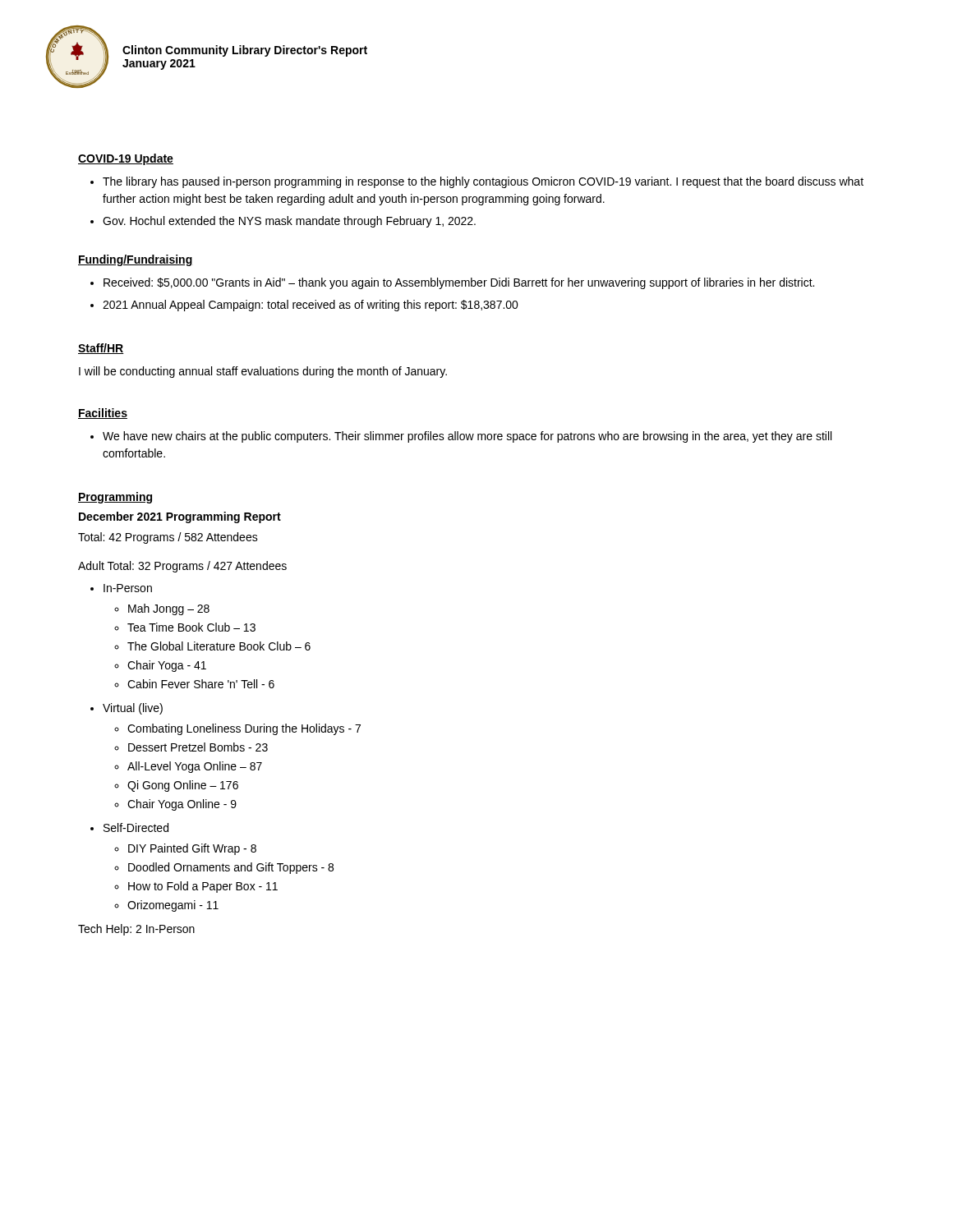Click on the text containing "Adult Total: 32 Programs / 427 Attendees"

182,566
